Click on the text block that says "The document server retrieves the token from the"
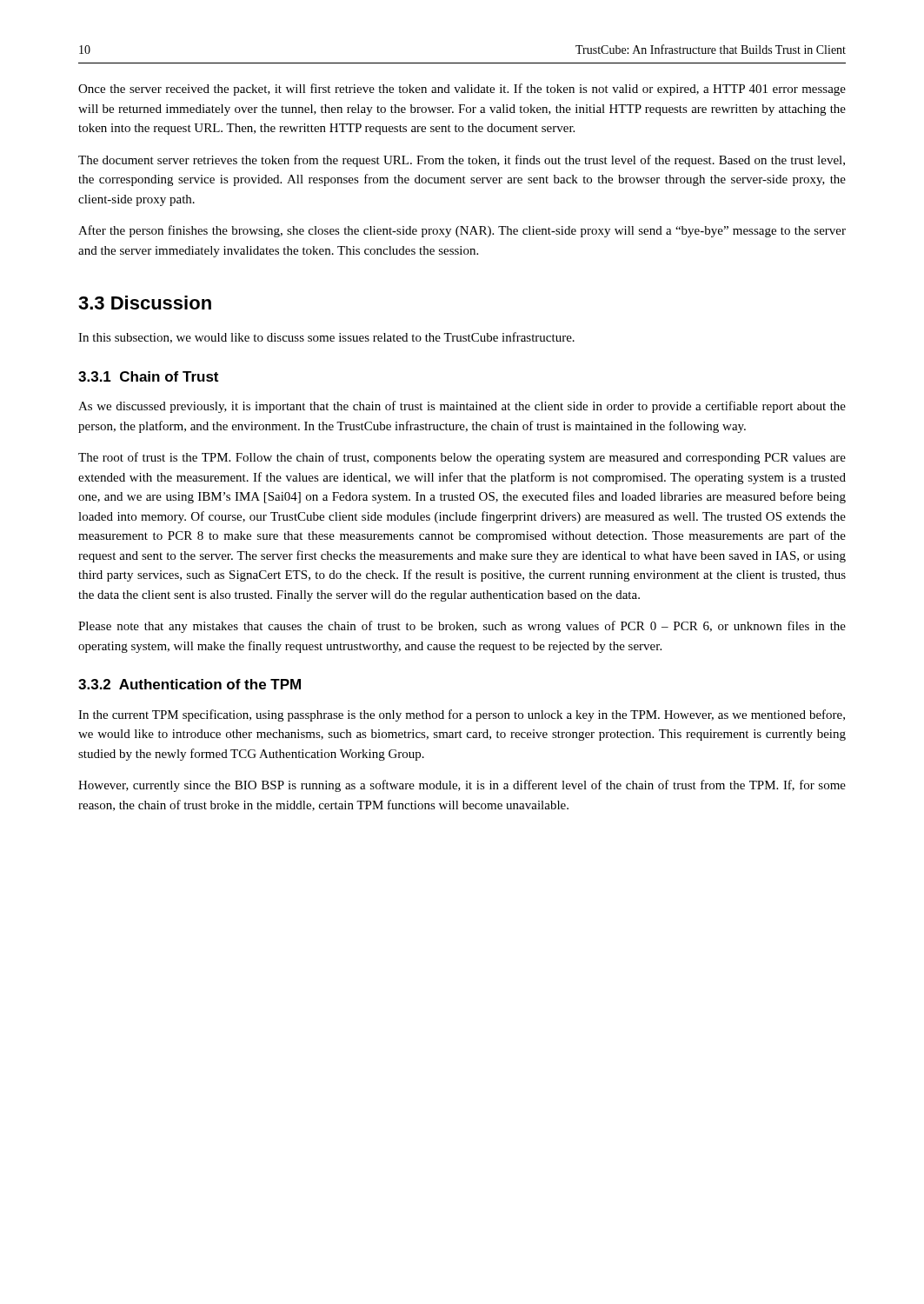Image resolution: width=924 pixels, height=1304 pixels. [x=462, y=179]
